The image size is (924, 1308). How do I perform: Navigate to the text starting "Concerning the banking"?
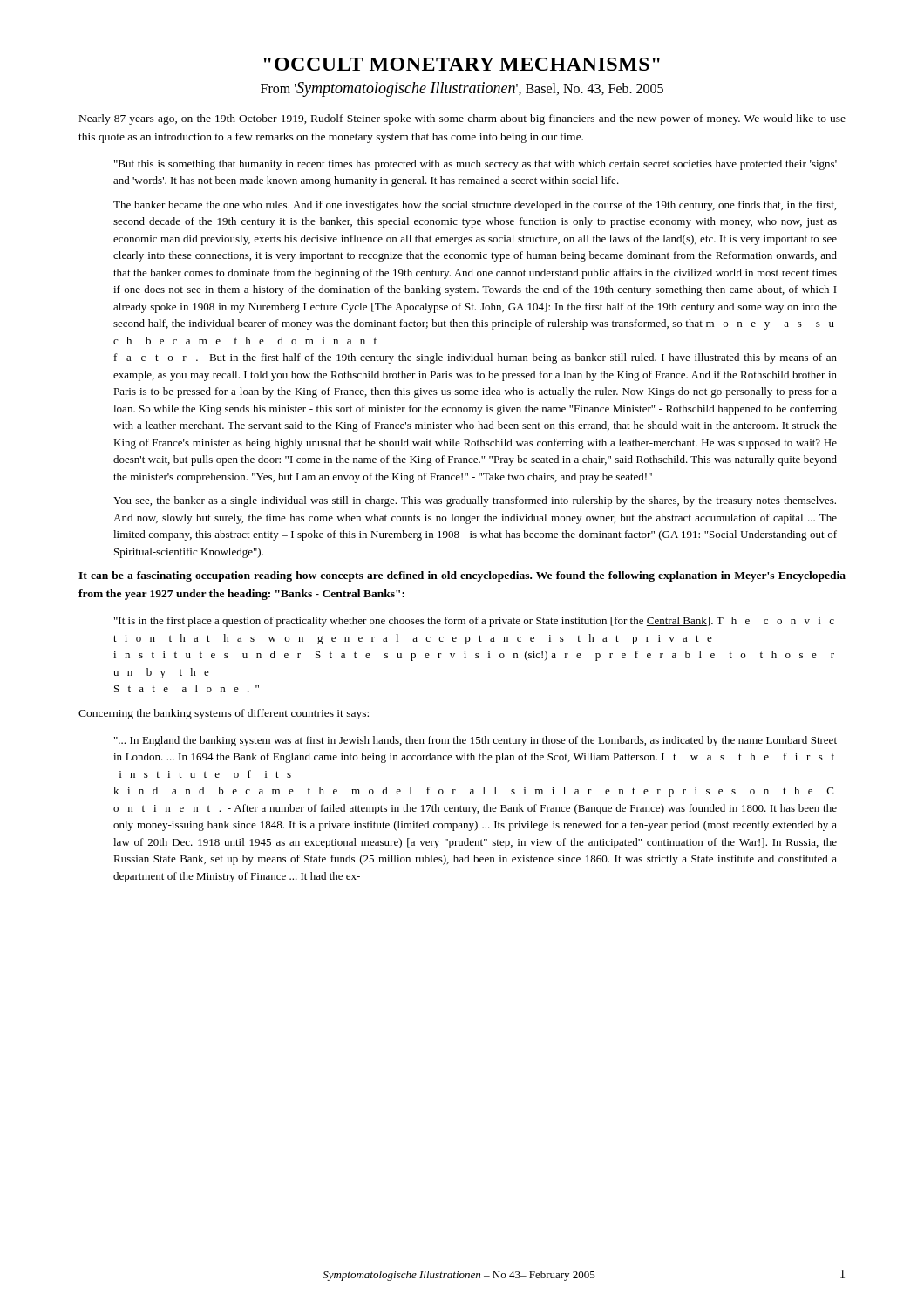(x=224, y=713)
